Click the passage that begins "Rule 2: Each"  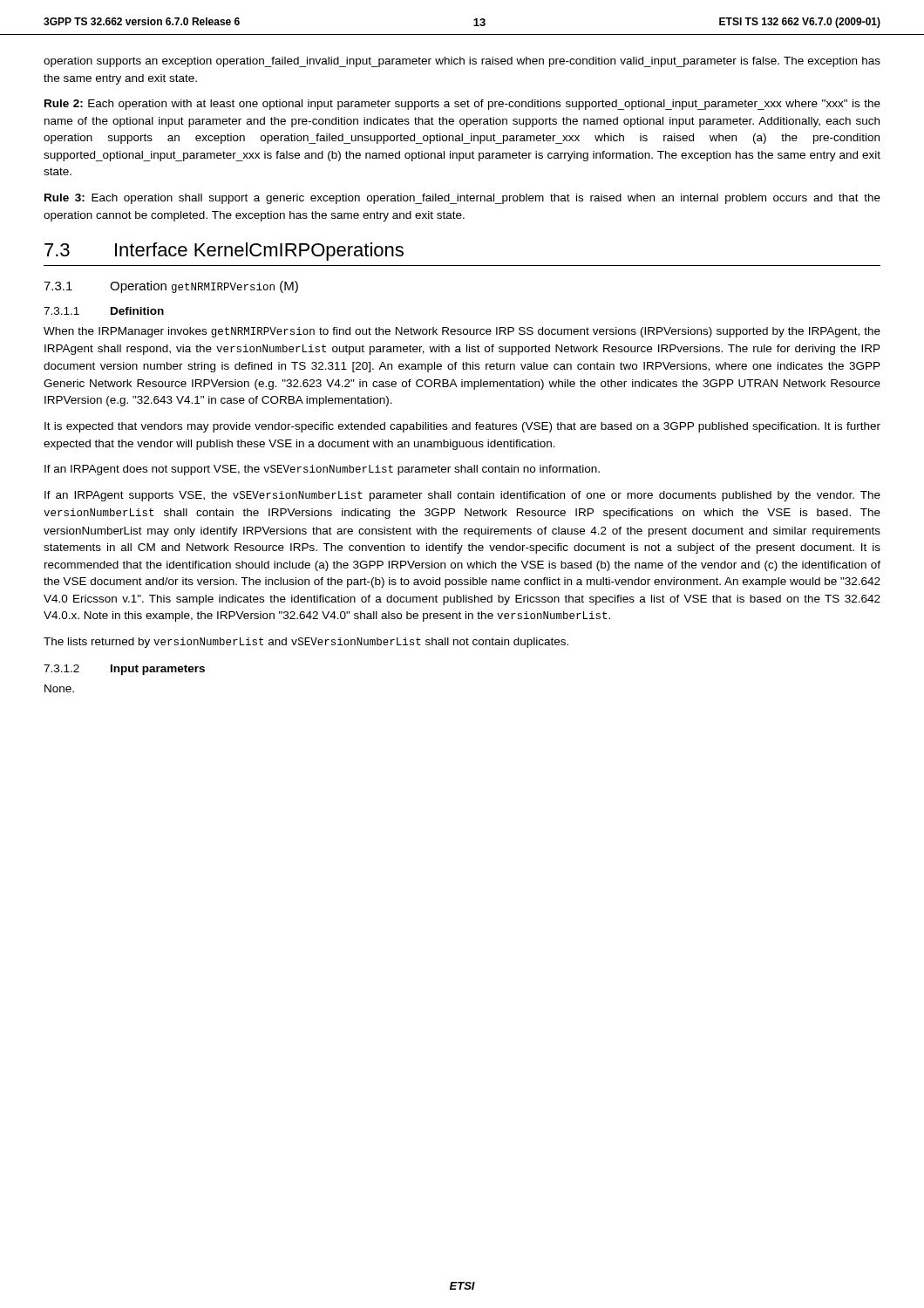tap(462, 138)
